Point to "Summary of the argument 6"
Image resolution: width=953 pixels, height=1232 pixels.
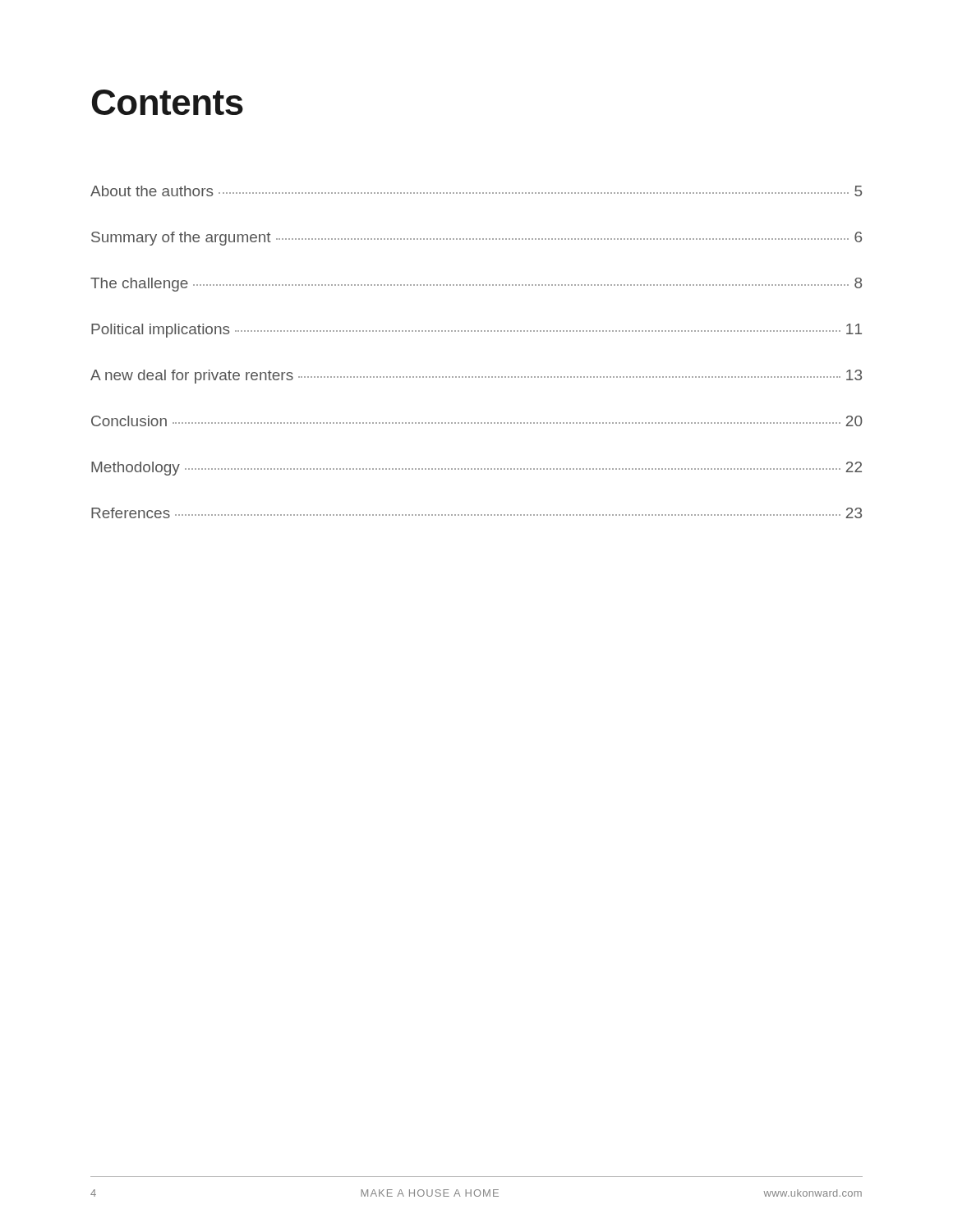[476, 237]
